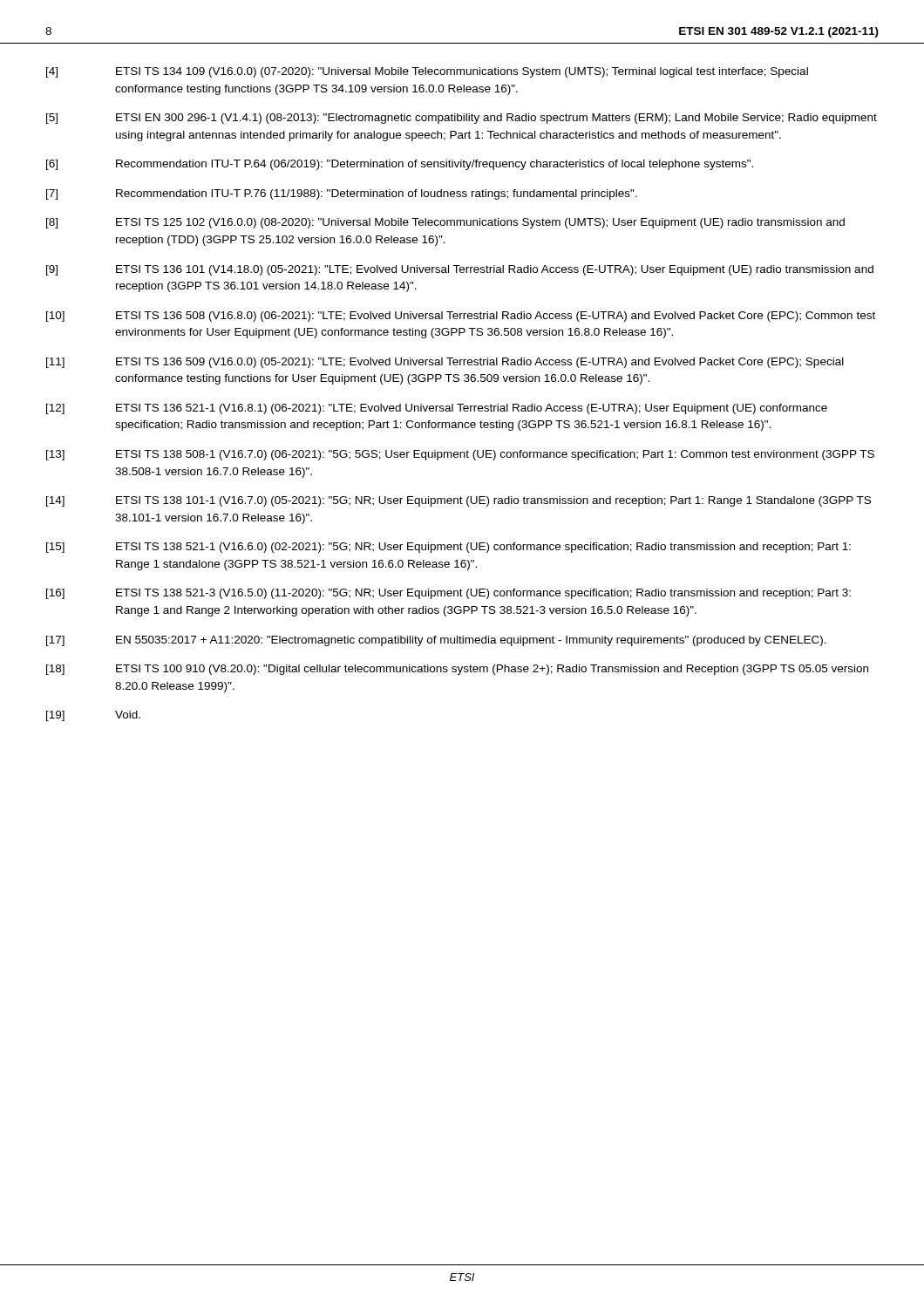Point to the region starting "[5] ETSI EN"
This screenshot has width=924, height=1308.
[462, 126]
